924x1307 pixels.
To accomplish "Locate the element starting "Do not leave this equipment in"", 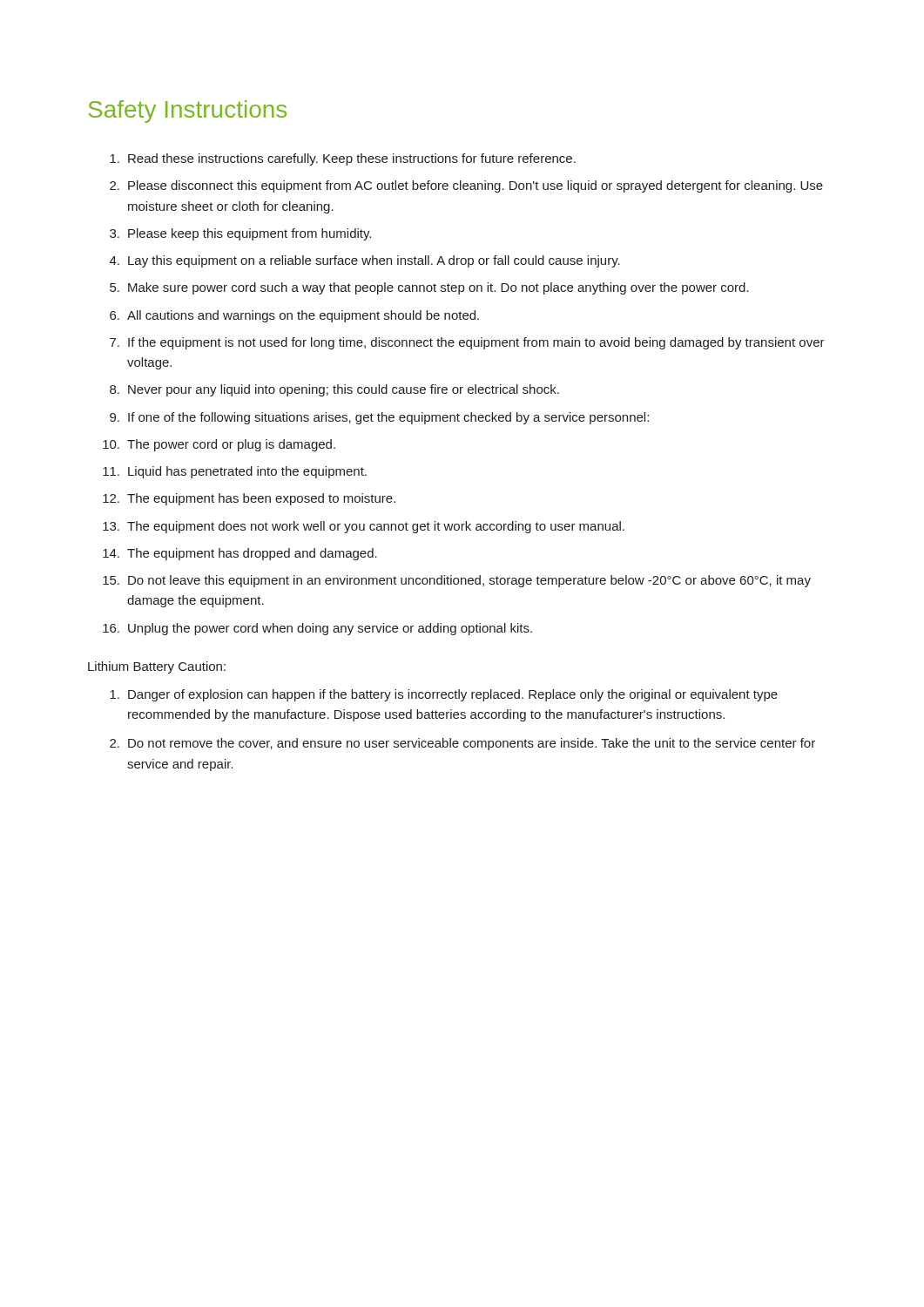I will click(482, 590).
